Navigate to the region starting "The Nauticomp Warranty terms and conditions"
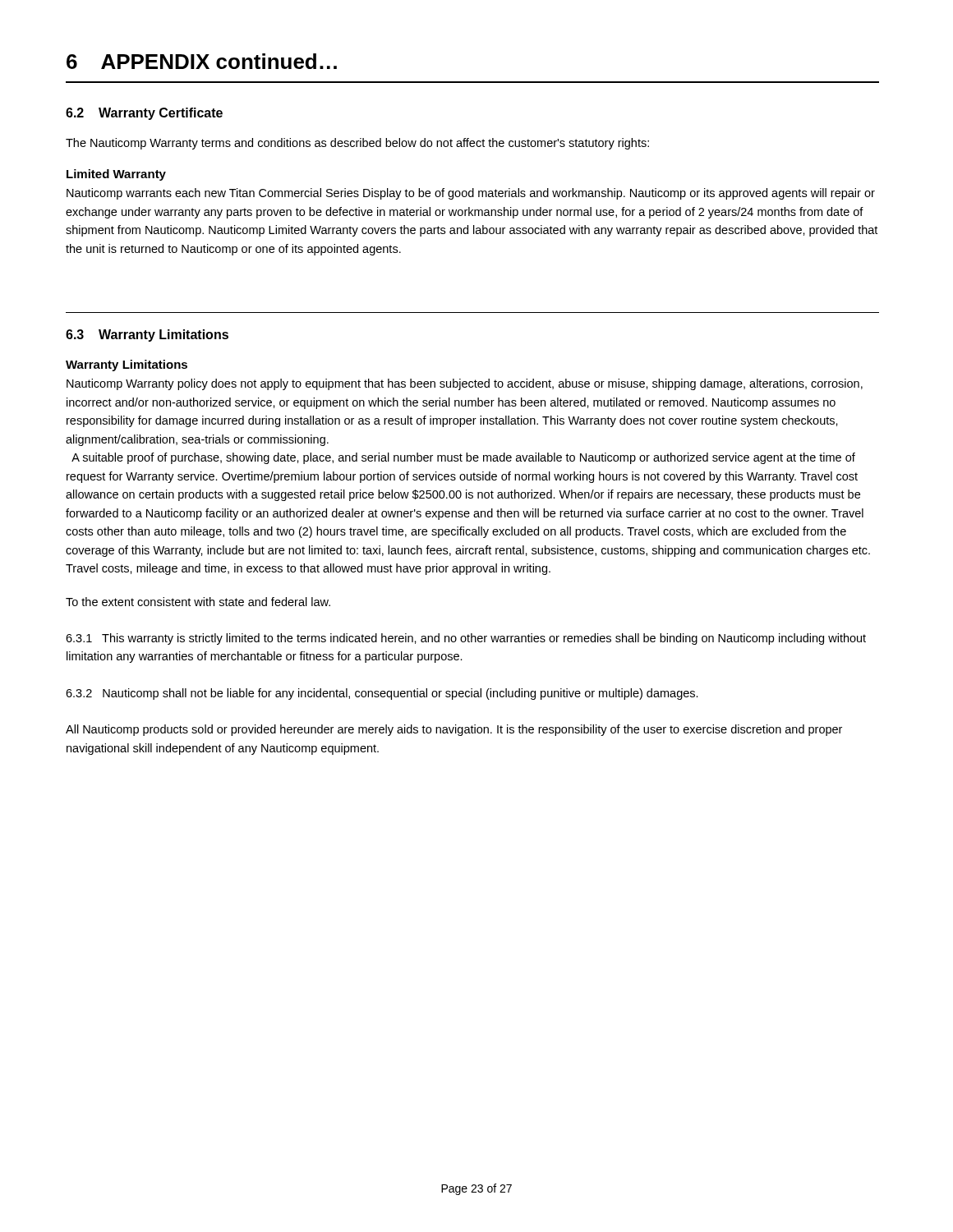This screenshot has width=953, height=1232. click(x=358, y=143)
